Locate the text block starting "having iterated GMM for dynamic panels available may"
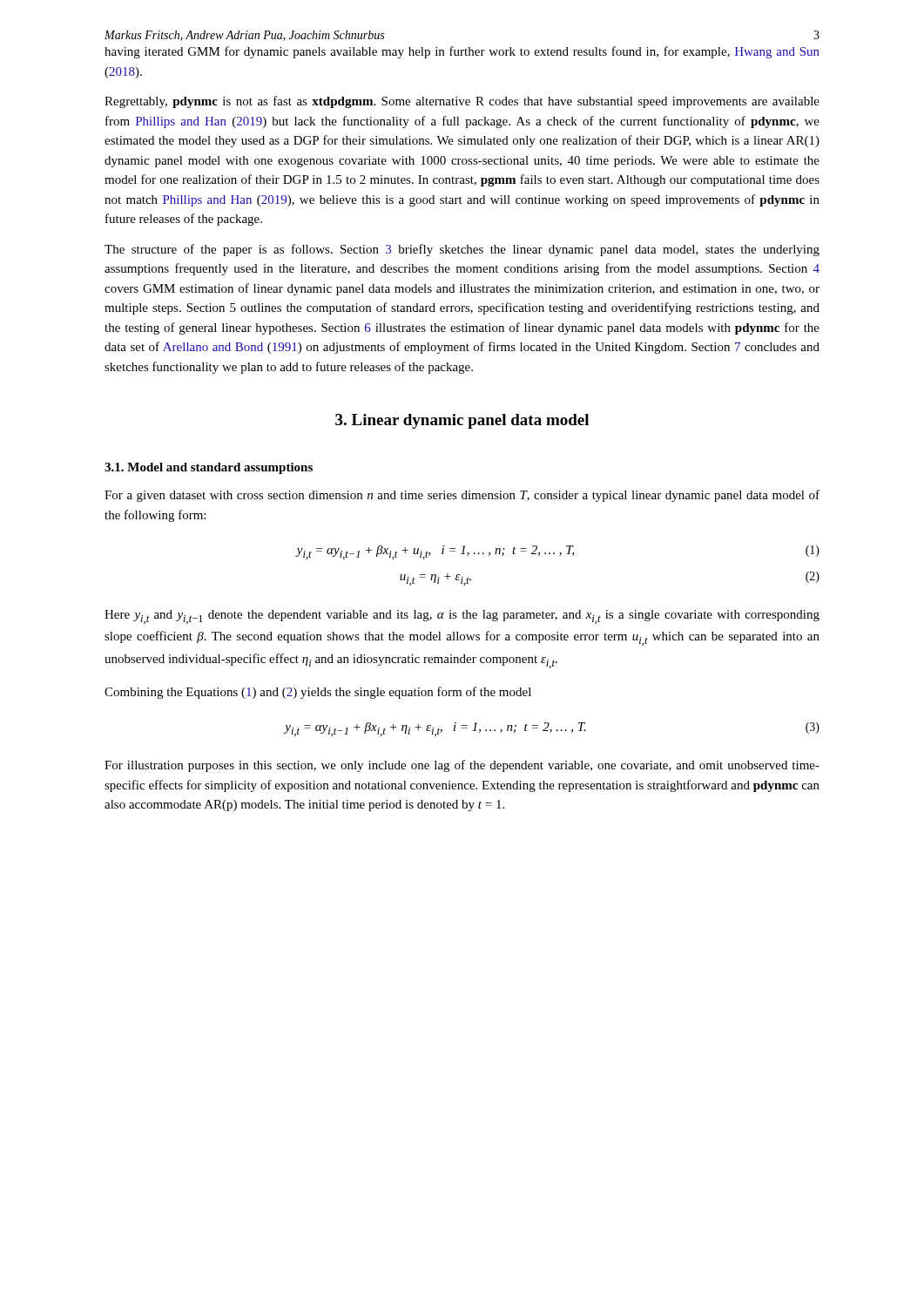Image resolution: width=924 pixels, height=1307 pixels. [462, 61]
